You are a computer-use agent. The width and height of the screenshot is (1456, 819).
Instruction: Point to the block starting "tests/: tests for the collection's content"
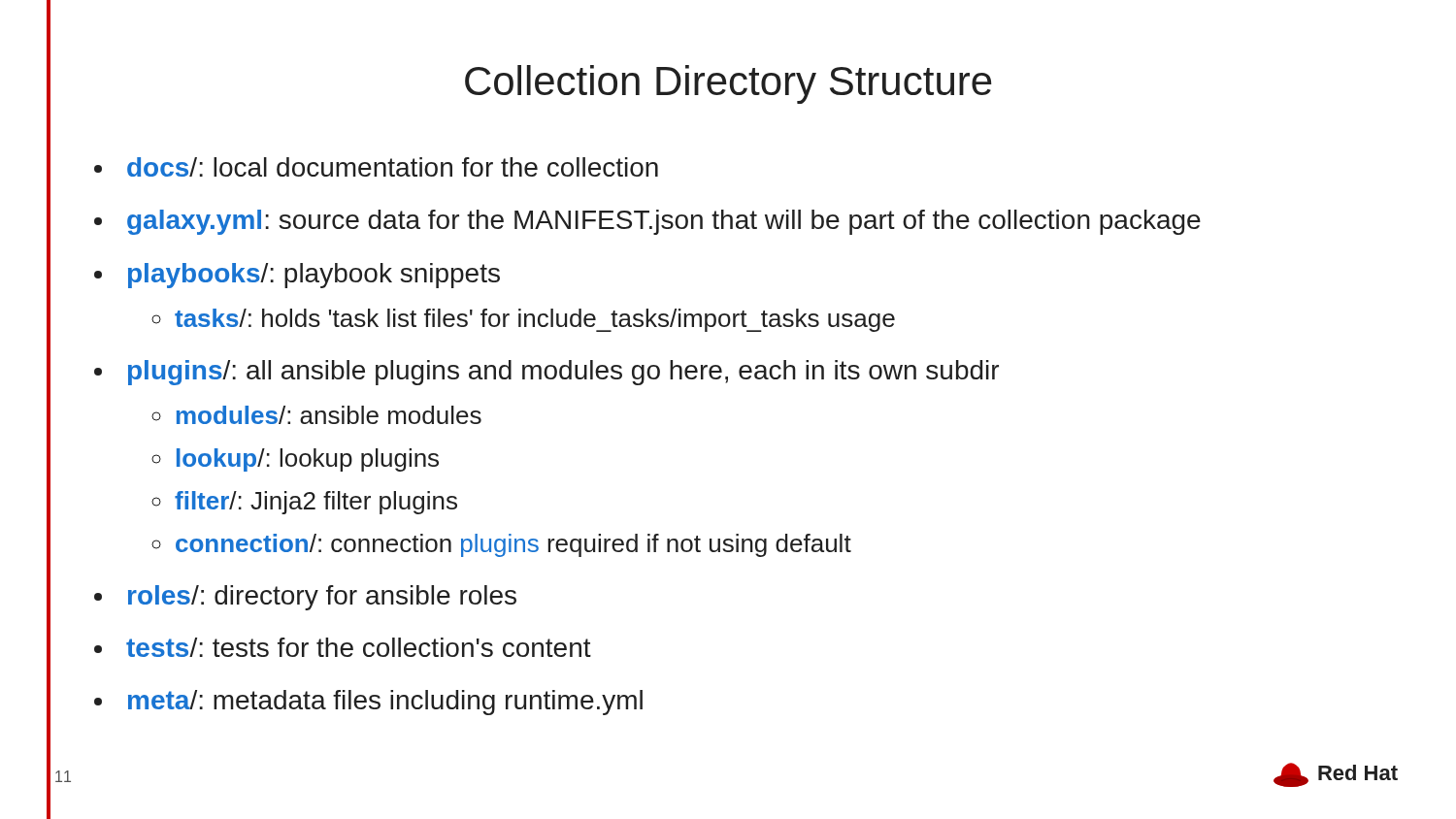coord(358,648)
